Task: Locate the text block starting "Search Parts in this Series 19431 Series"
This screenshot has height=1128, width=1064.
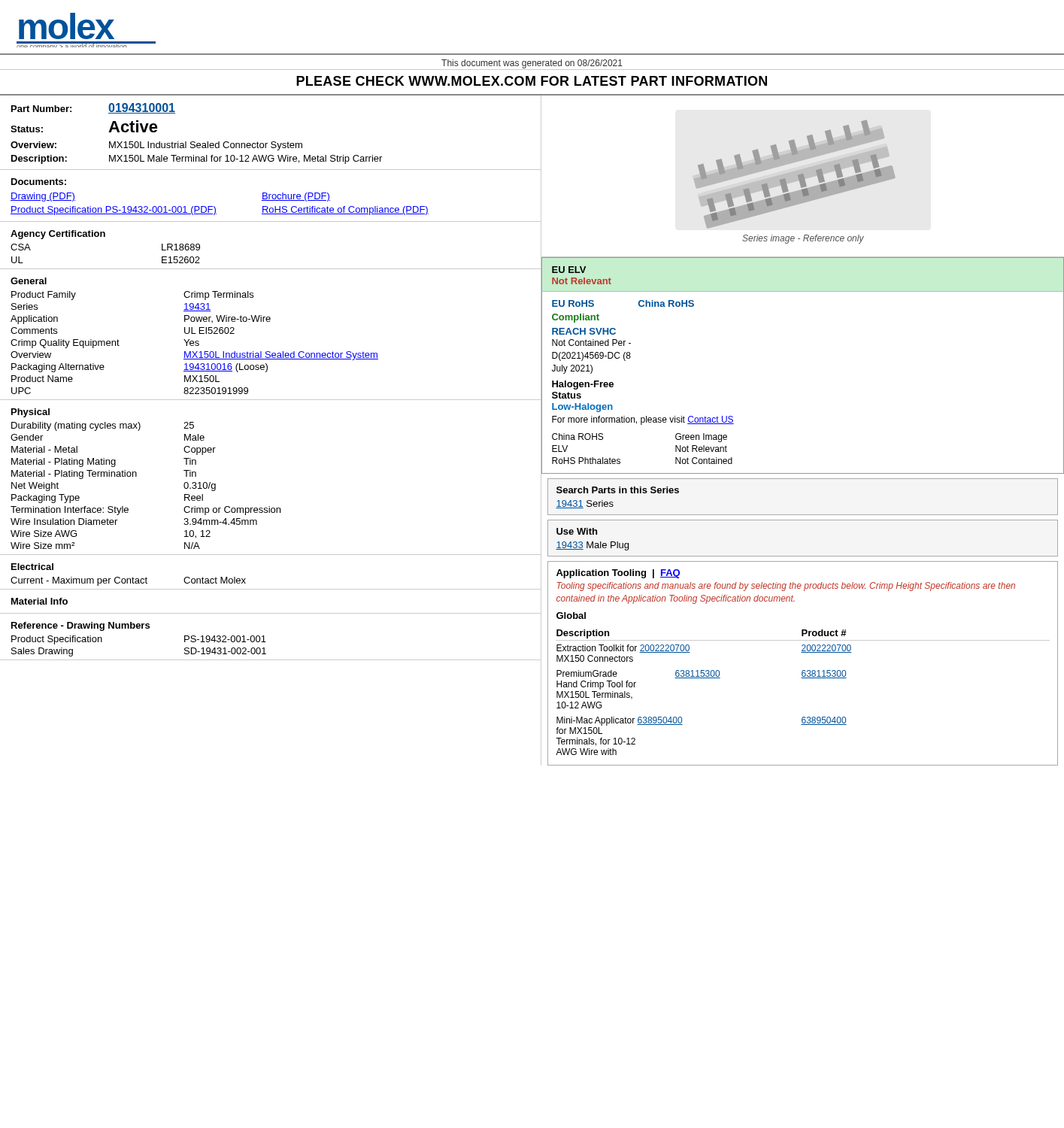Action: (618, 490)
